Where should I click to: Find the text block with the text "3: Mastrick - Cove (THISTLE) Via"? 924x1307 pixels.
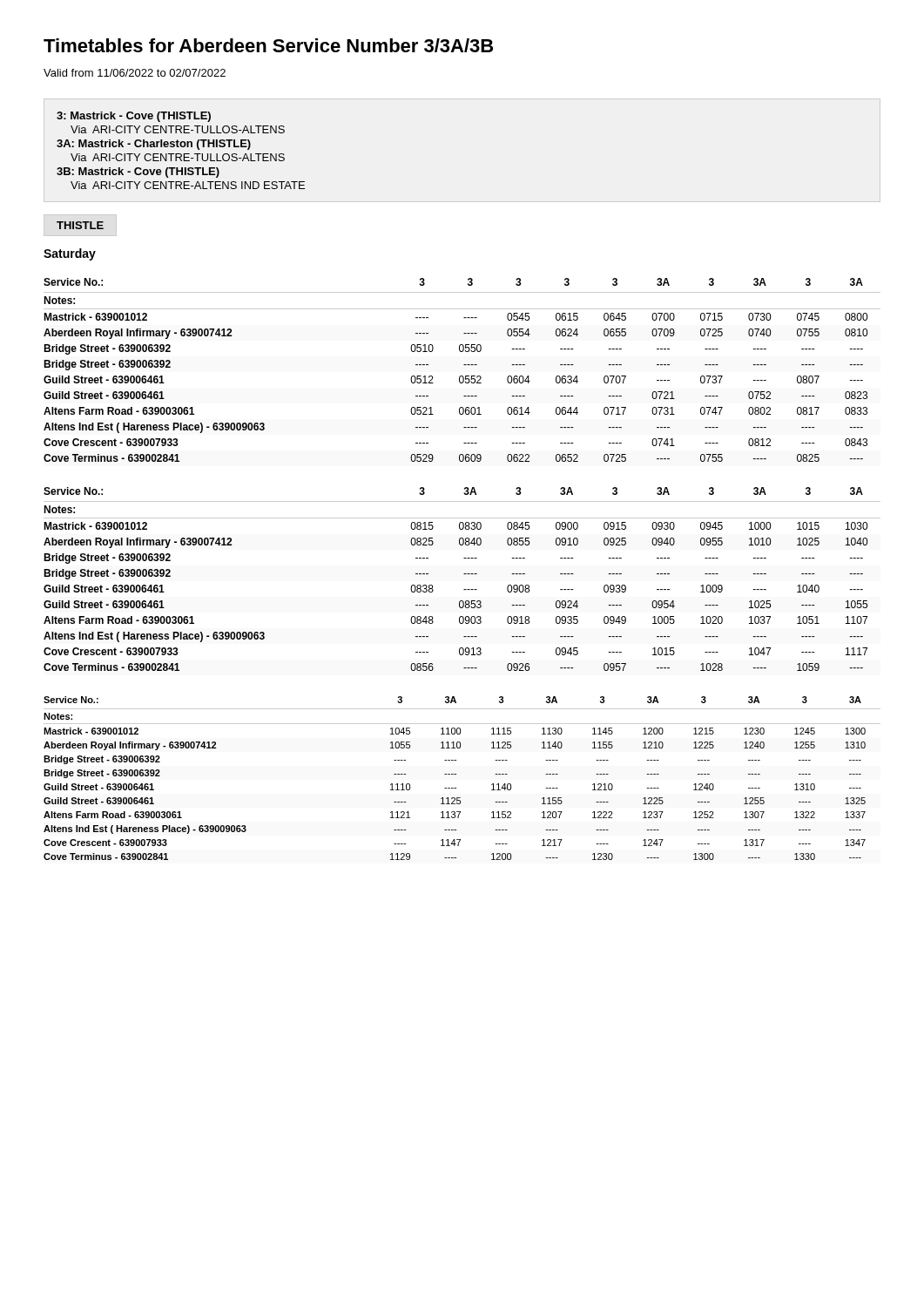point(134,117)
